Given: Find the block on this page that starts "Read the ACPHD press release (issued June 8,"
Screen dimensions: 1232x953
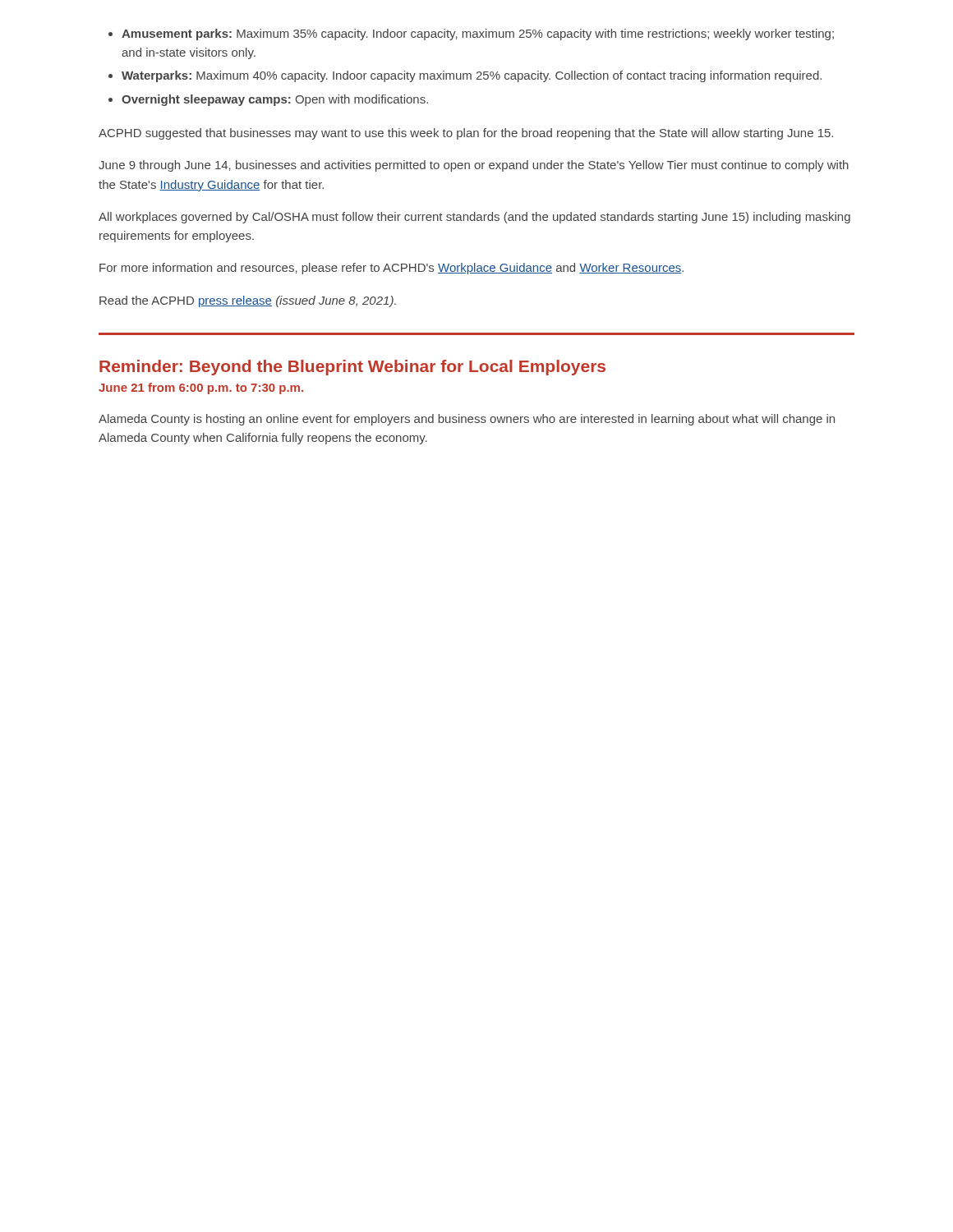Looking at the screenshot, I should [x=248, y=300].
